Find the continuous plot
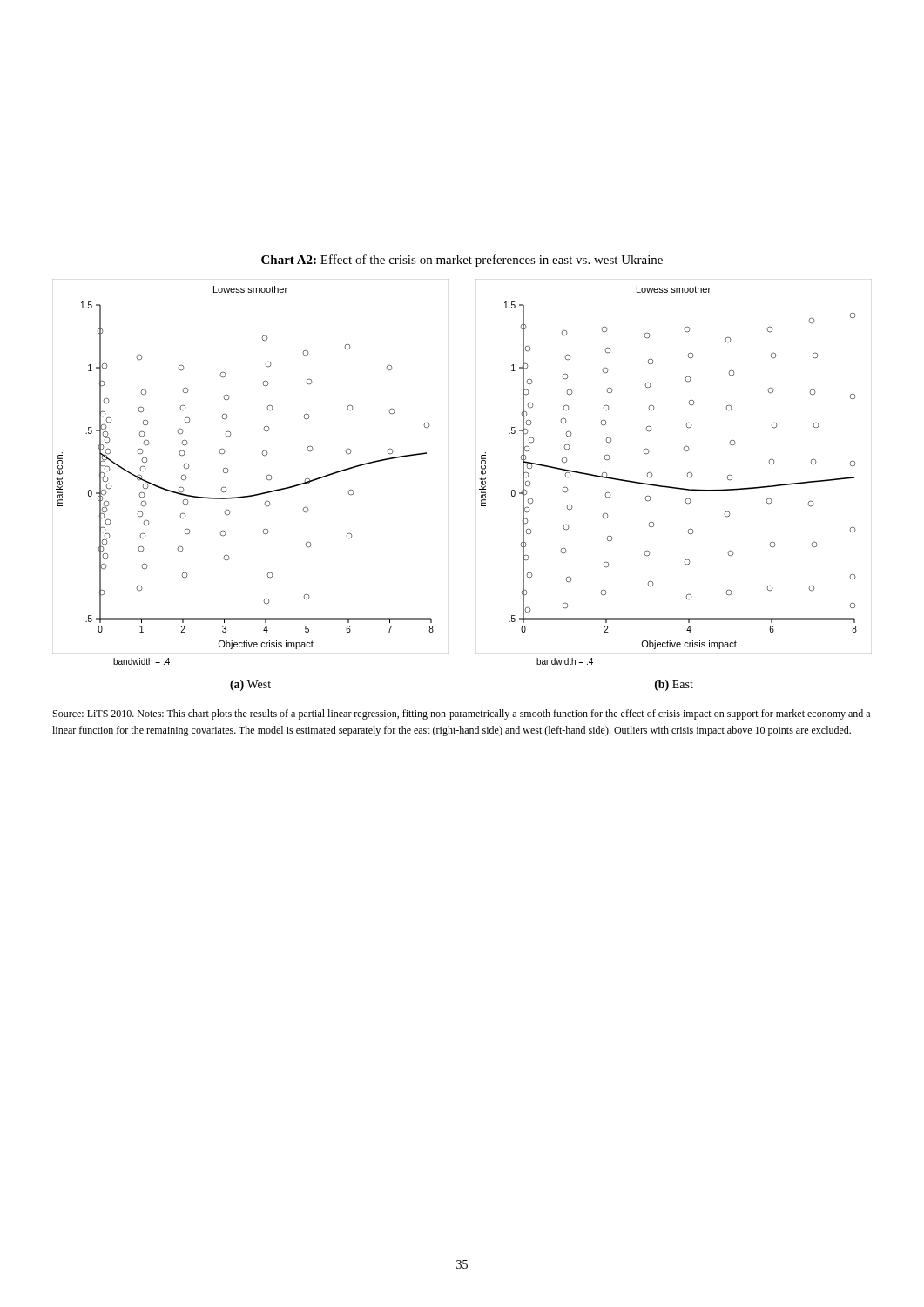Viewport: 924px width, 1307px height. (462, 475)
